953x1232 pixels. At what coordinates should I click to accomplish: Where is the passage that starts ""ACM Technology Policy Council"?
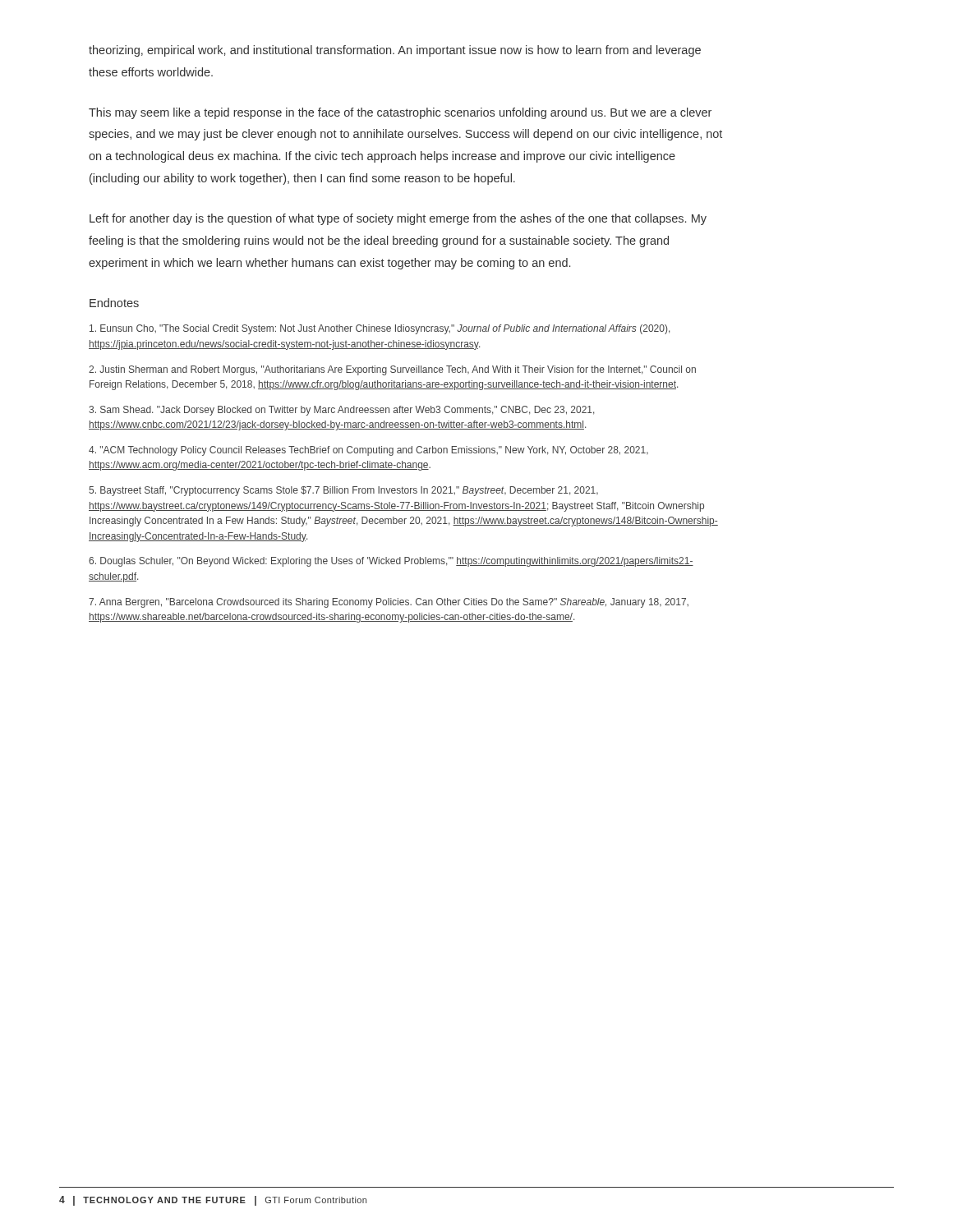point(369,458)
